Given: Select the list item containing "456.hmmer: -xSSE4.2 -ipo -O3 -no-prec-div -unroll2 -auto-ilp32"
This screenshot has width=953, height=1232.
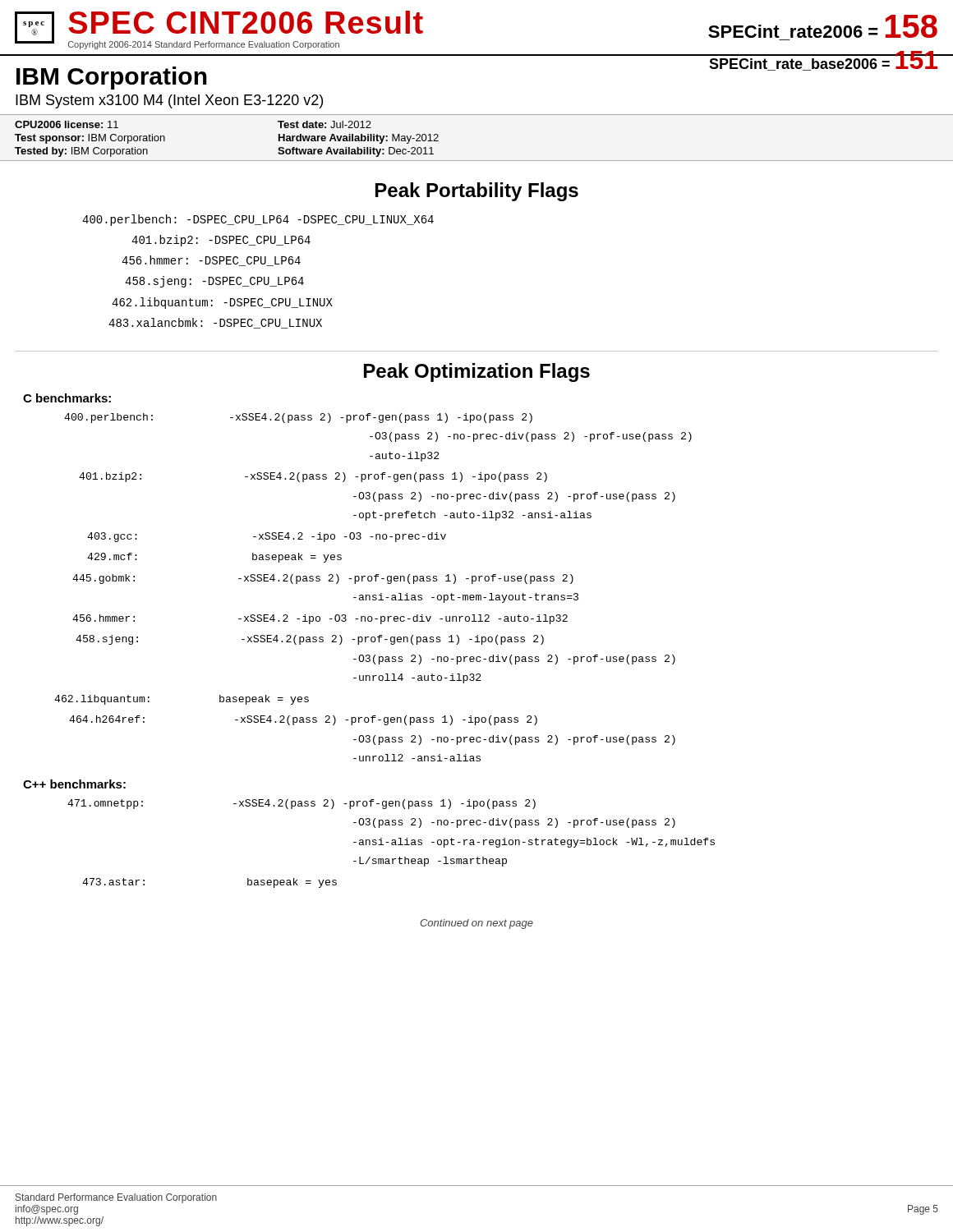Looking at the screenshot, I should 296,619.
